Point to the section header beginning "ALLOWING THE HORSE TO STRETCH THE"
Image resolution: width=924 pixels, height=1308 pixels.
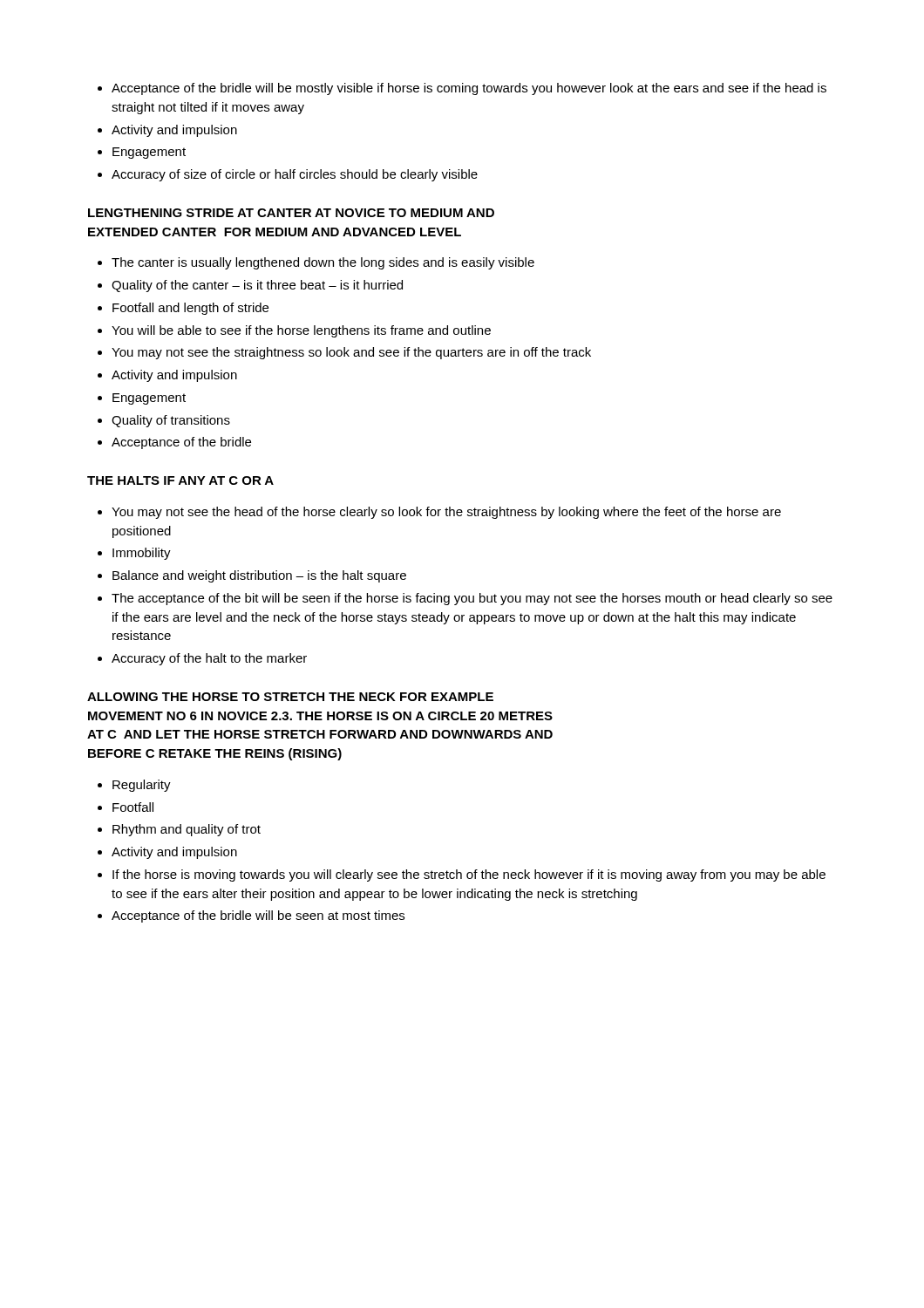click(x=320, y=725)
